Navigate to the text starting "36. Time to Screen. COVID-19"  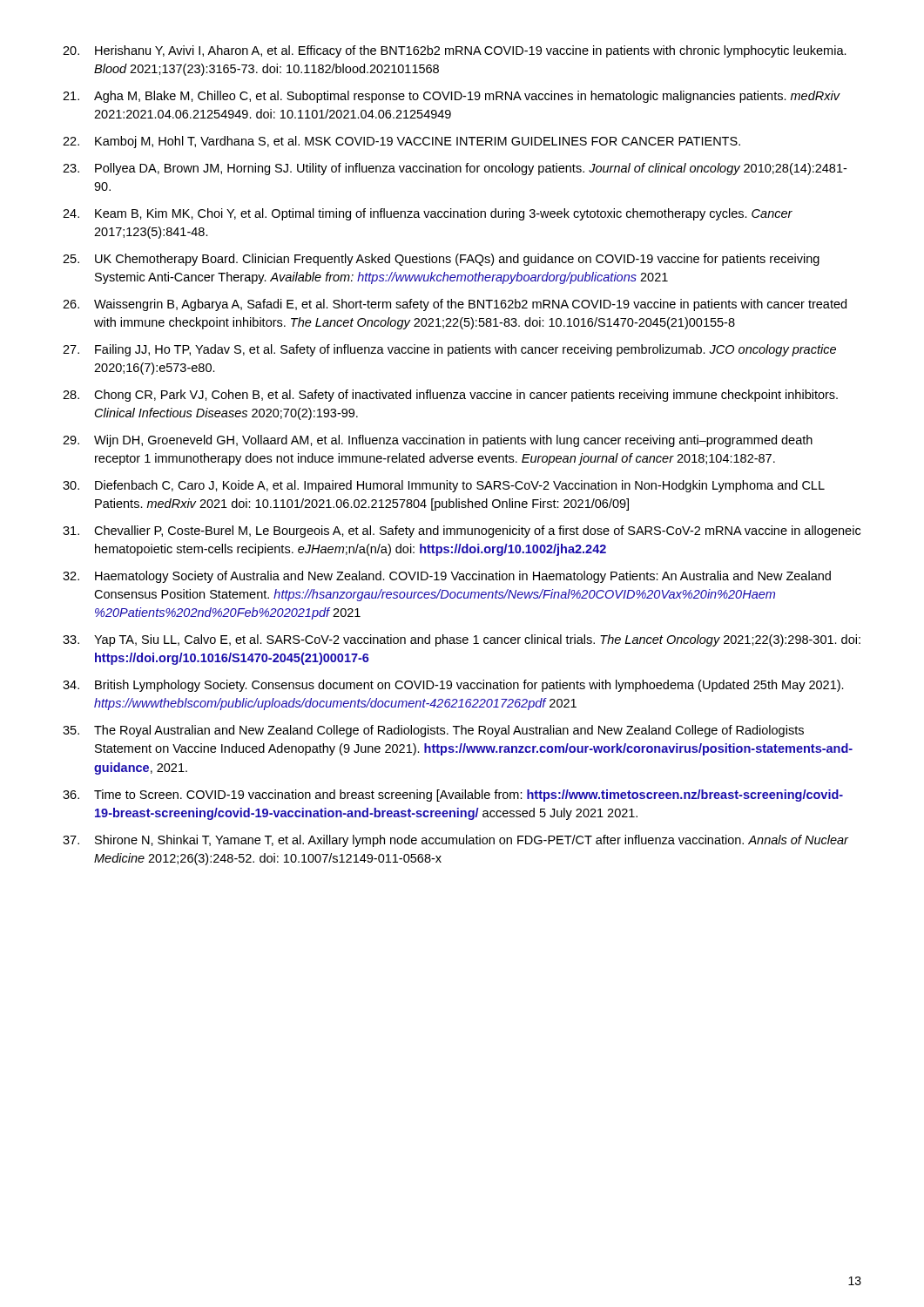click(462, 804)
